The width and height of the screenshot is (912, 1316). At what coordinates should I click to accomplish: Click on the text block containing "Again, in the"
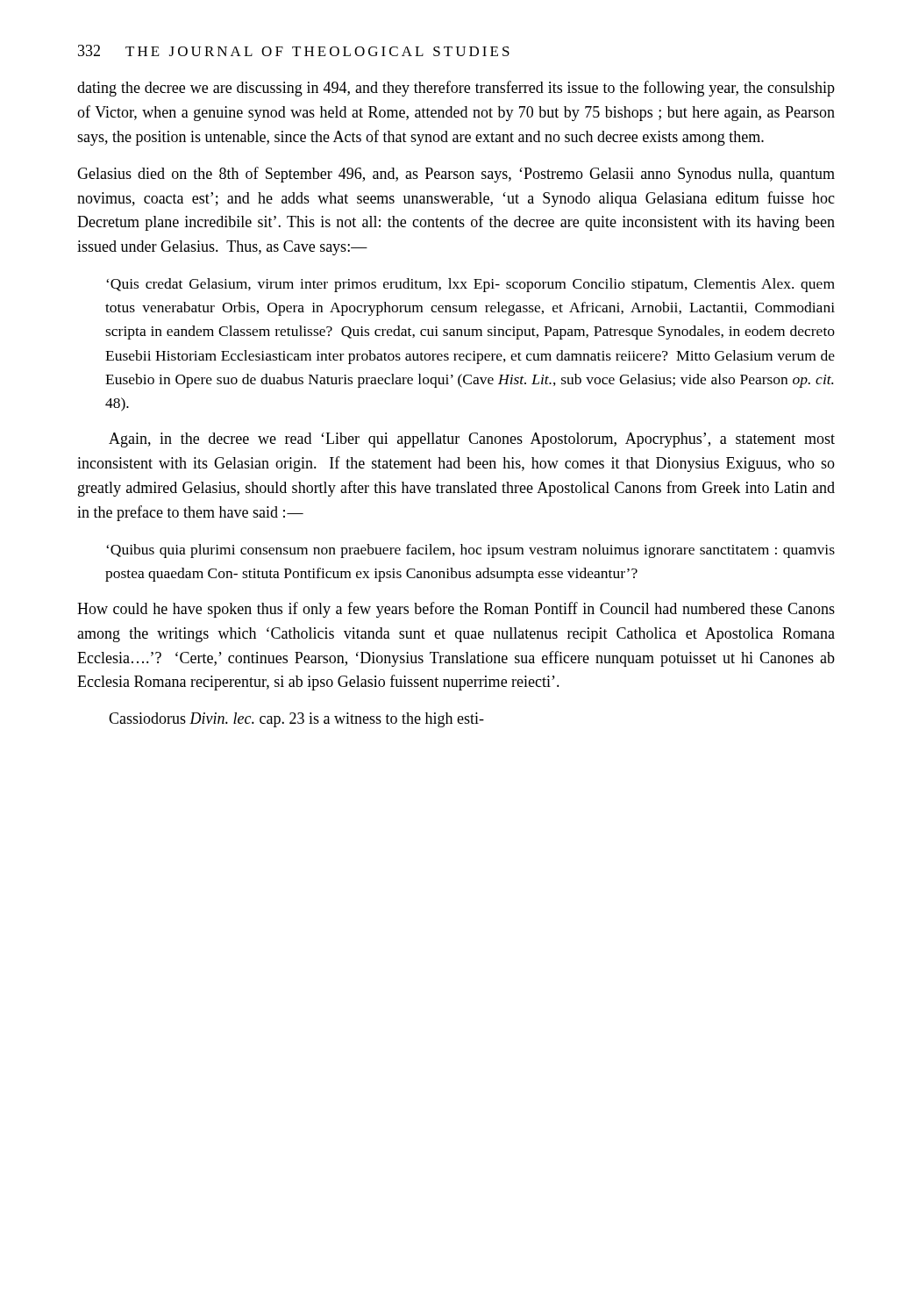[x=456, y=476]
